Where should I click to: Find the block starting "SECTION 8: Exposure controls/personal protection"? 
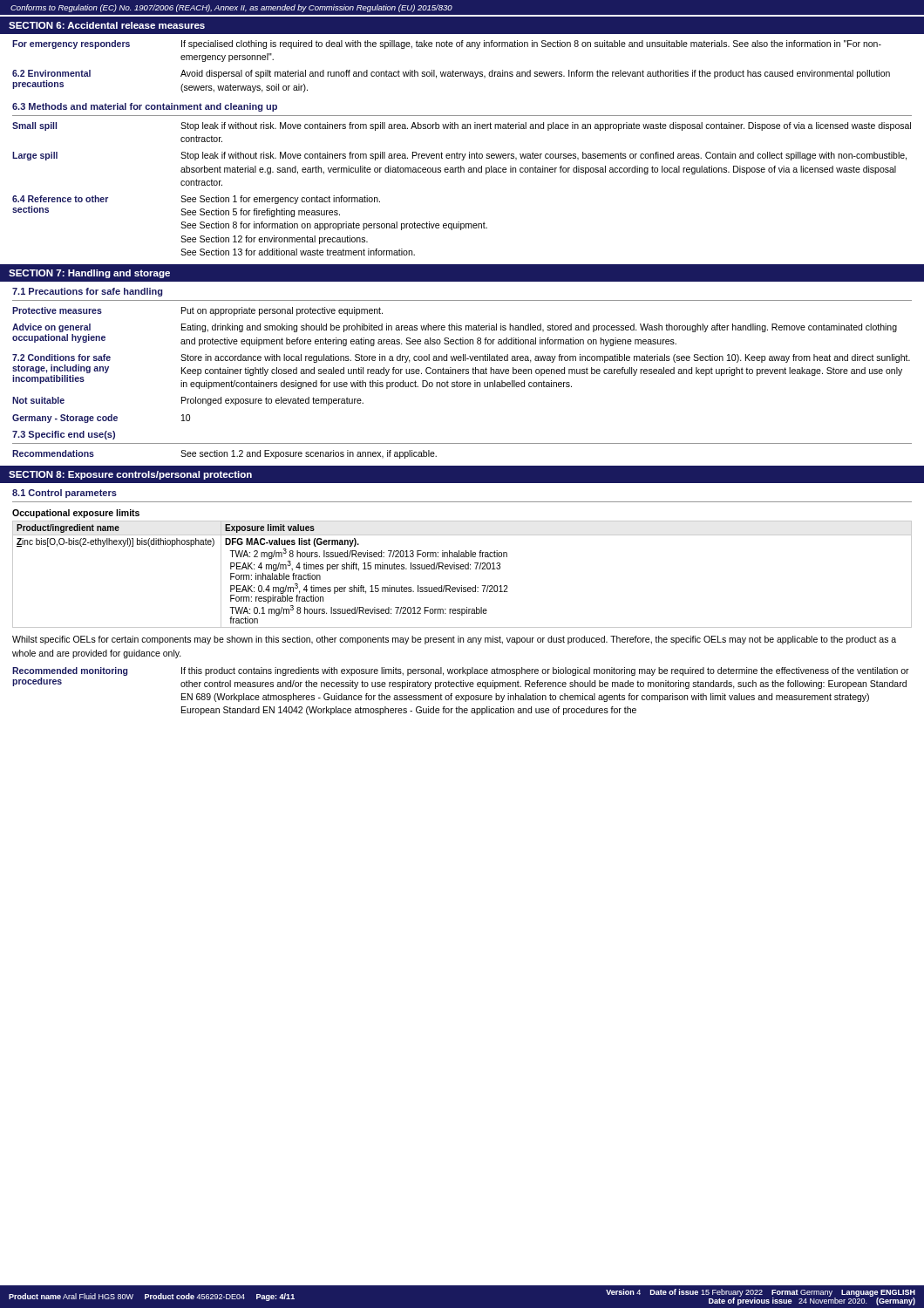130,474
